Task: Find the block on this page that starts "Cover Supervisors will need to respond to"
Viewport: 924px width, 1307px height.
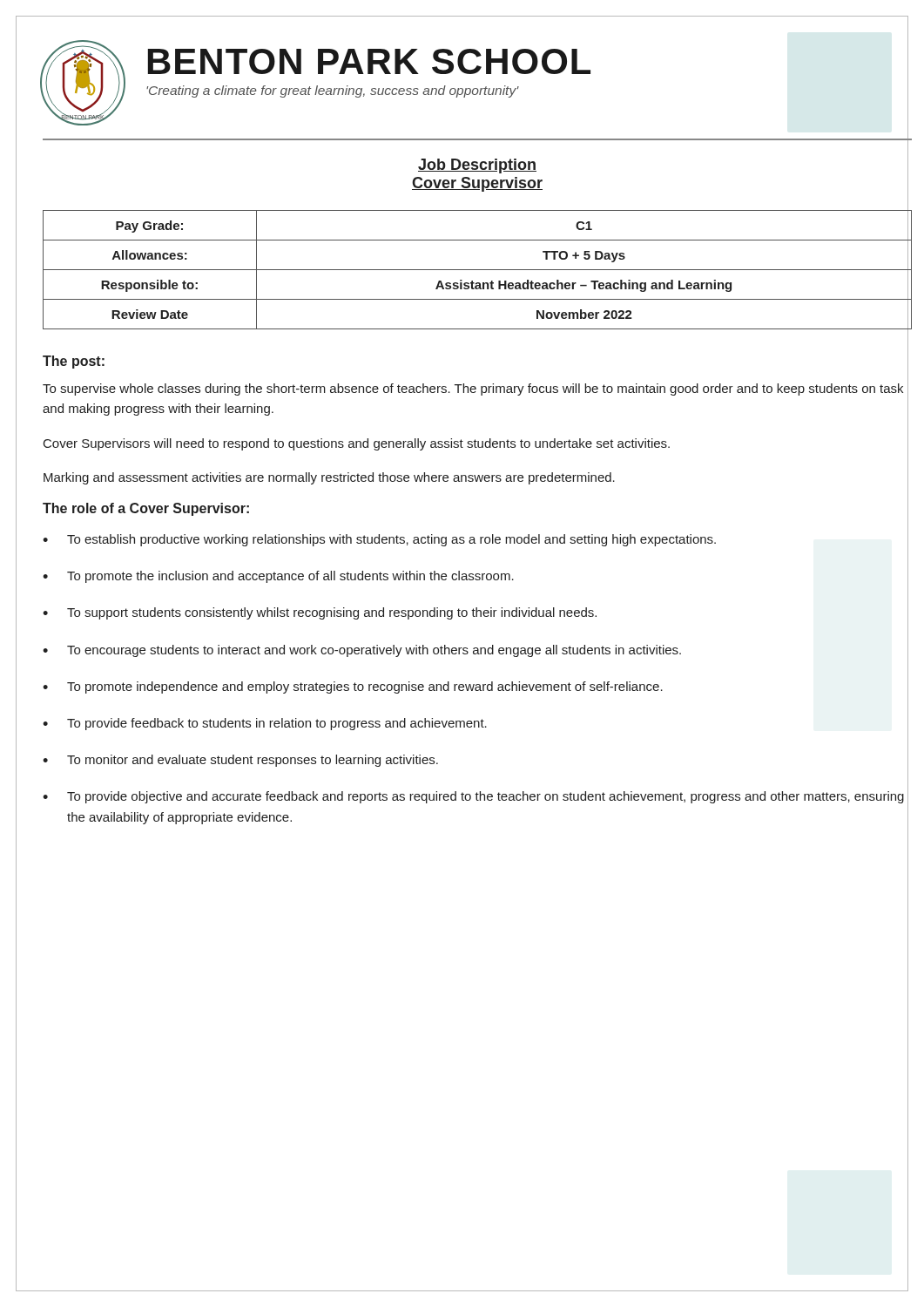Action: (357, 443)
